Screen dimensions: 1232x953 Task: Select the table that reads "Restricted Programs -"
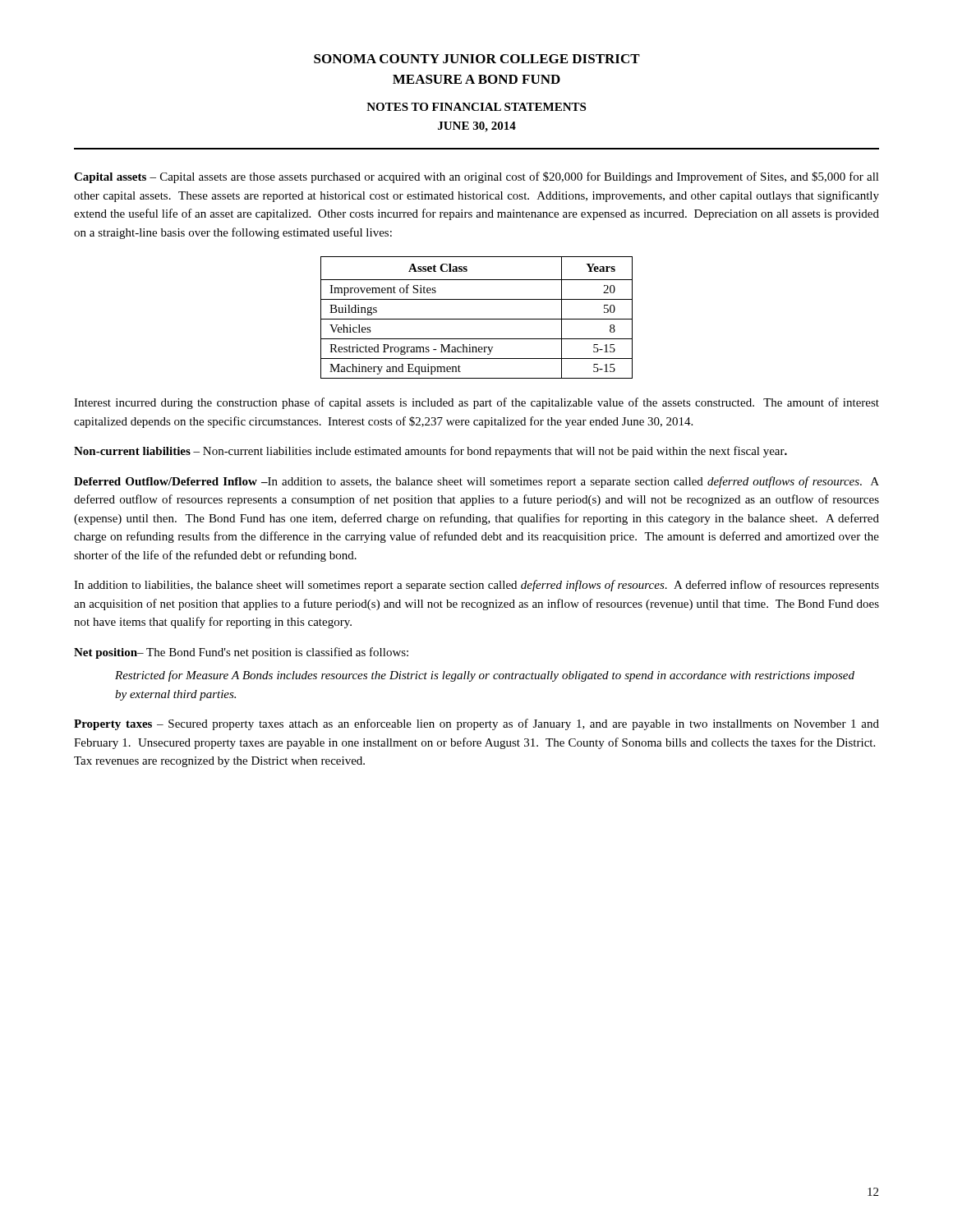pyautogui.click(x=476, y=318)
